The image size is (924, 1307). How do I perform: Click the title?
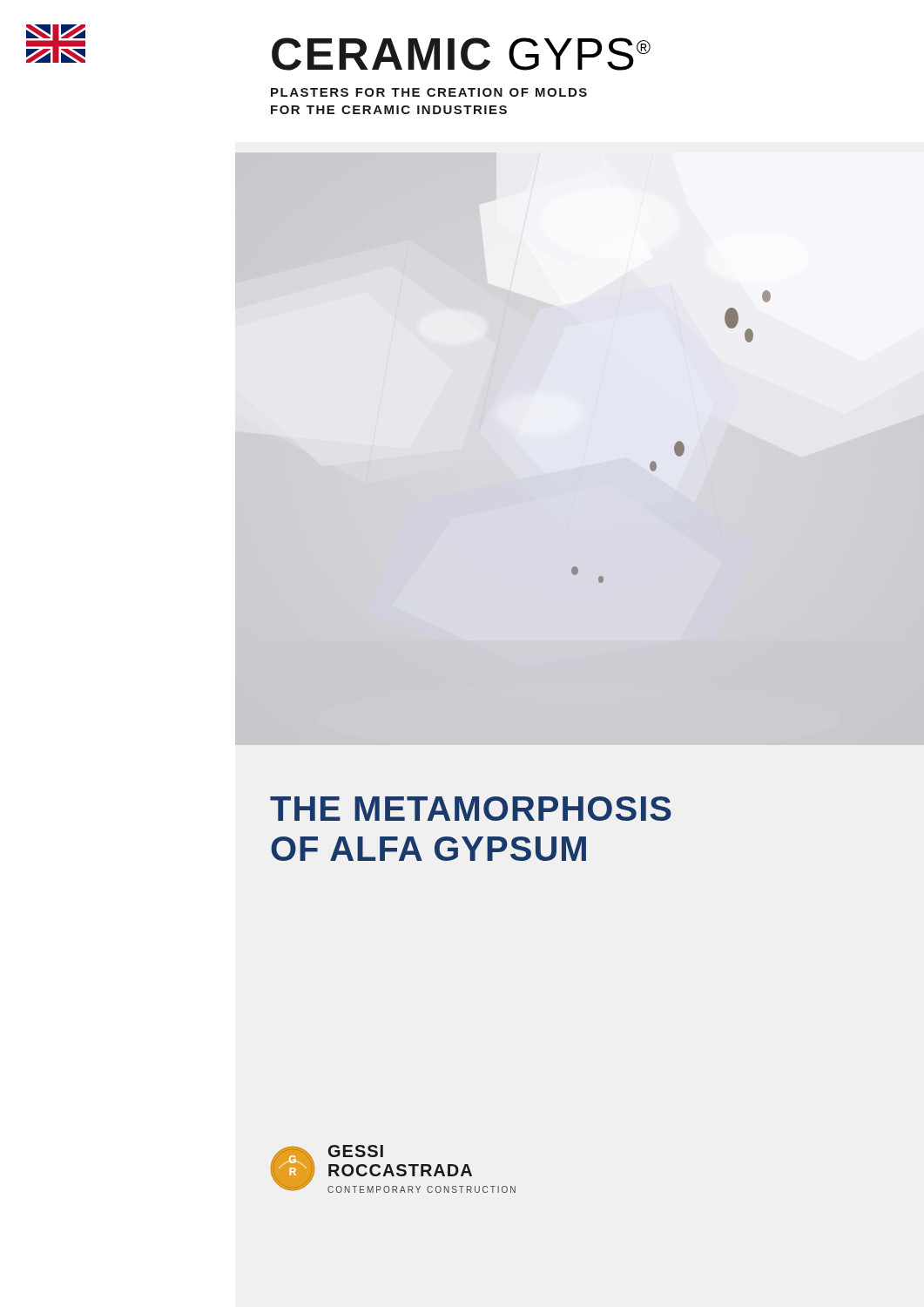click(x=580, y=73)
